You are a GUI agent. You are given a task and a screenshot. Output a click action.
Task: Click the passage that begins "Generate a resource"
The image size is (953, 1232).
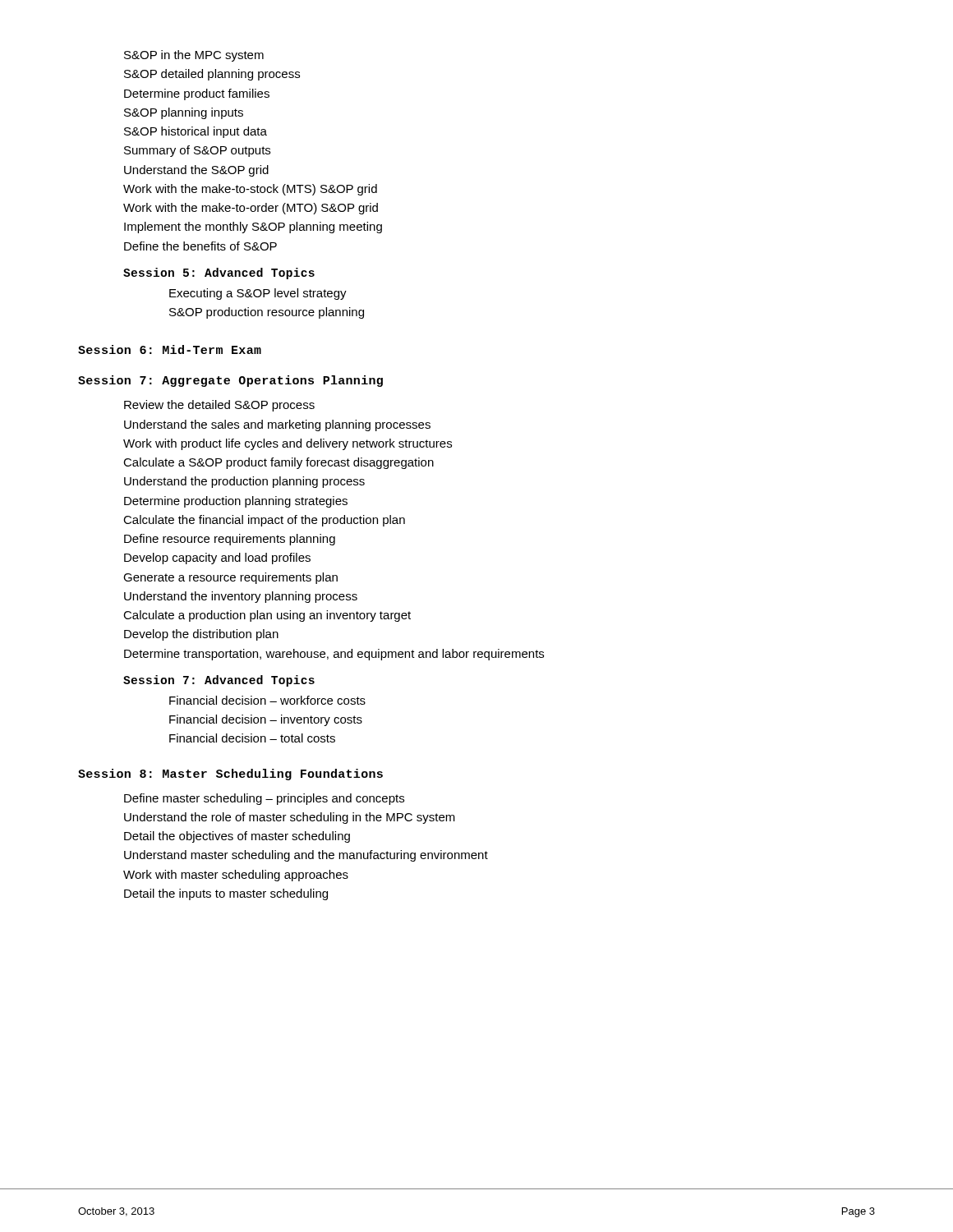[230, 578]
